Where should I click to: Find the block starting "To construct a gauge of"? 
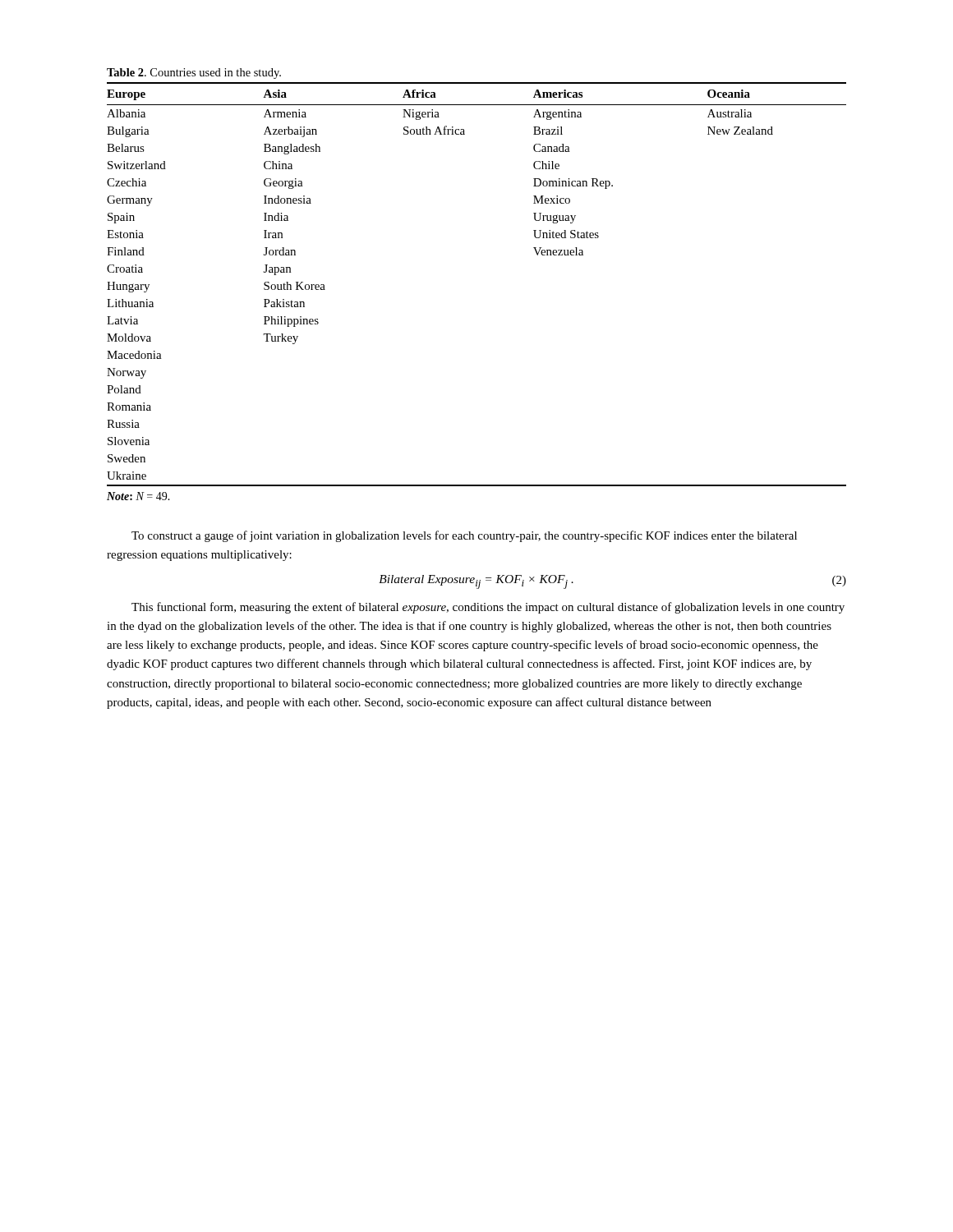[x=476, y=546]
